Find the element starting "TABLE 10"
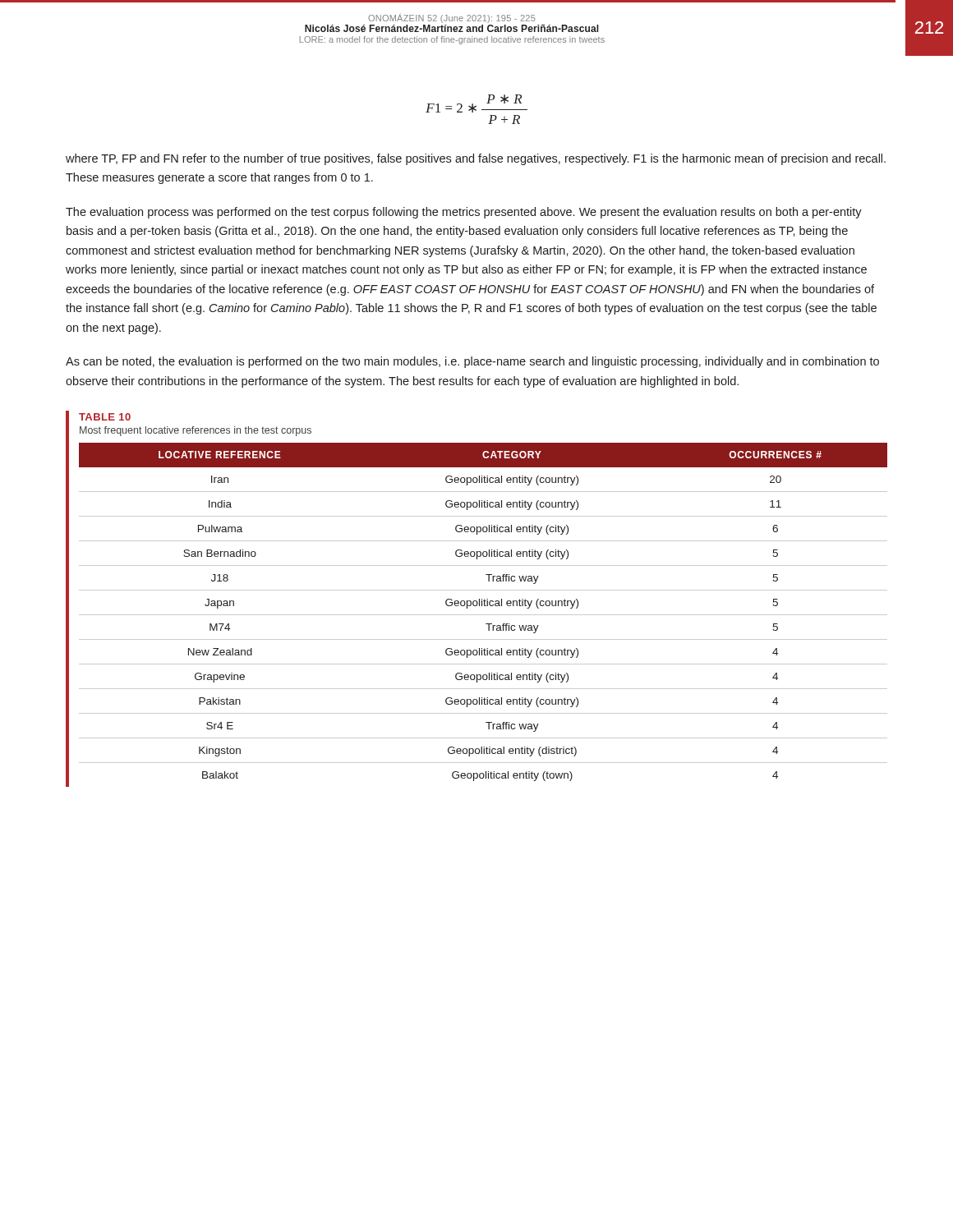 (105, 417)
